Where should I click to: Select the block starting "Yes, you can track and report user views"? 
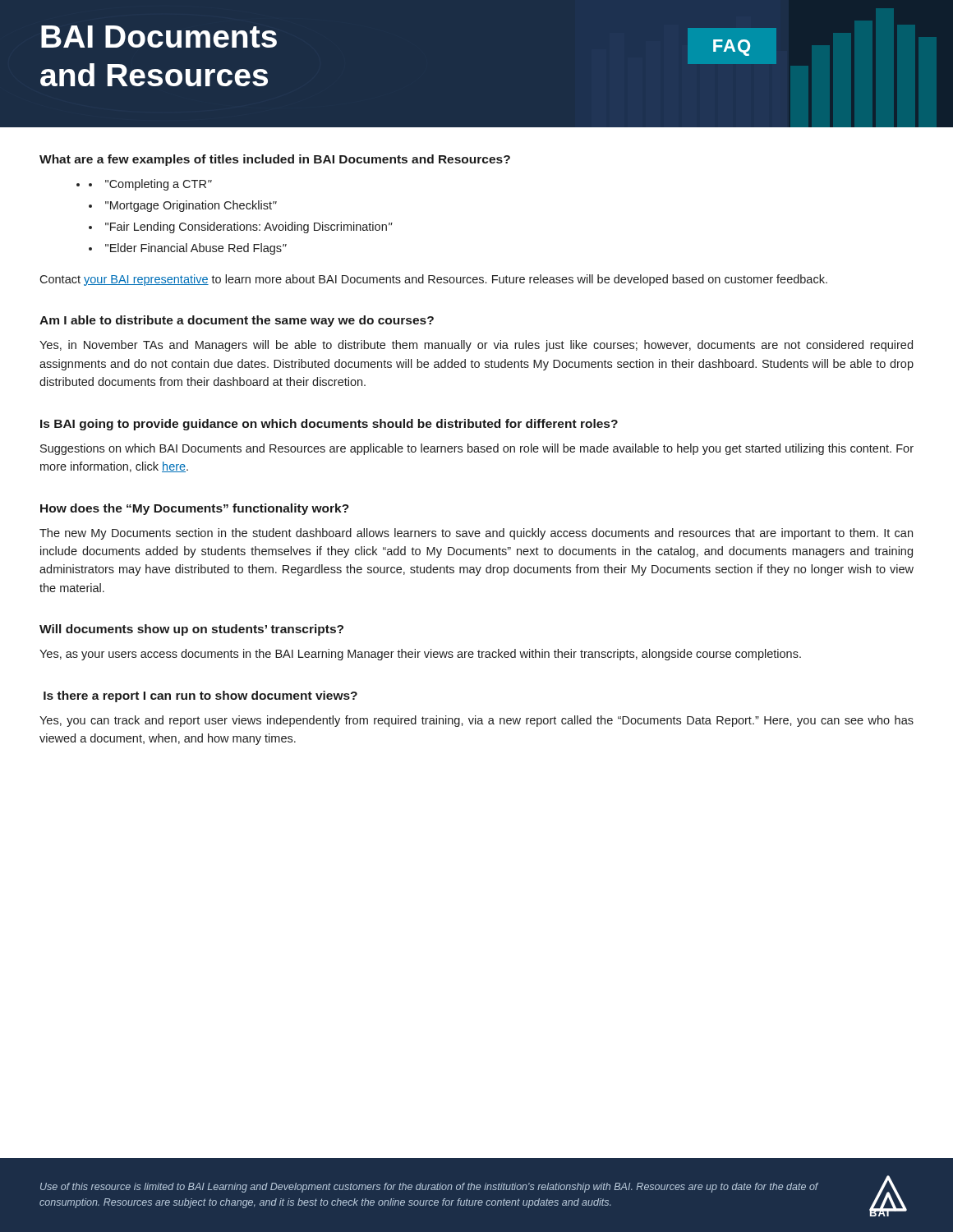click(476, 729)
